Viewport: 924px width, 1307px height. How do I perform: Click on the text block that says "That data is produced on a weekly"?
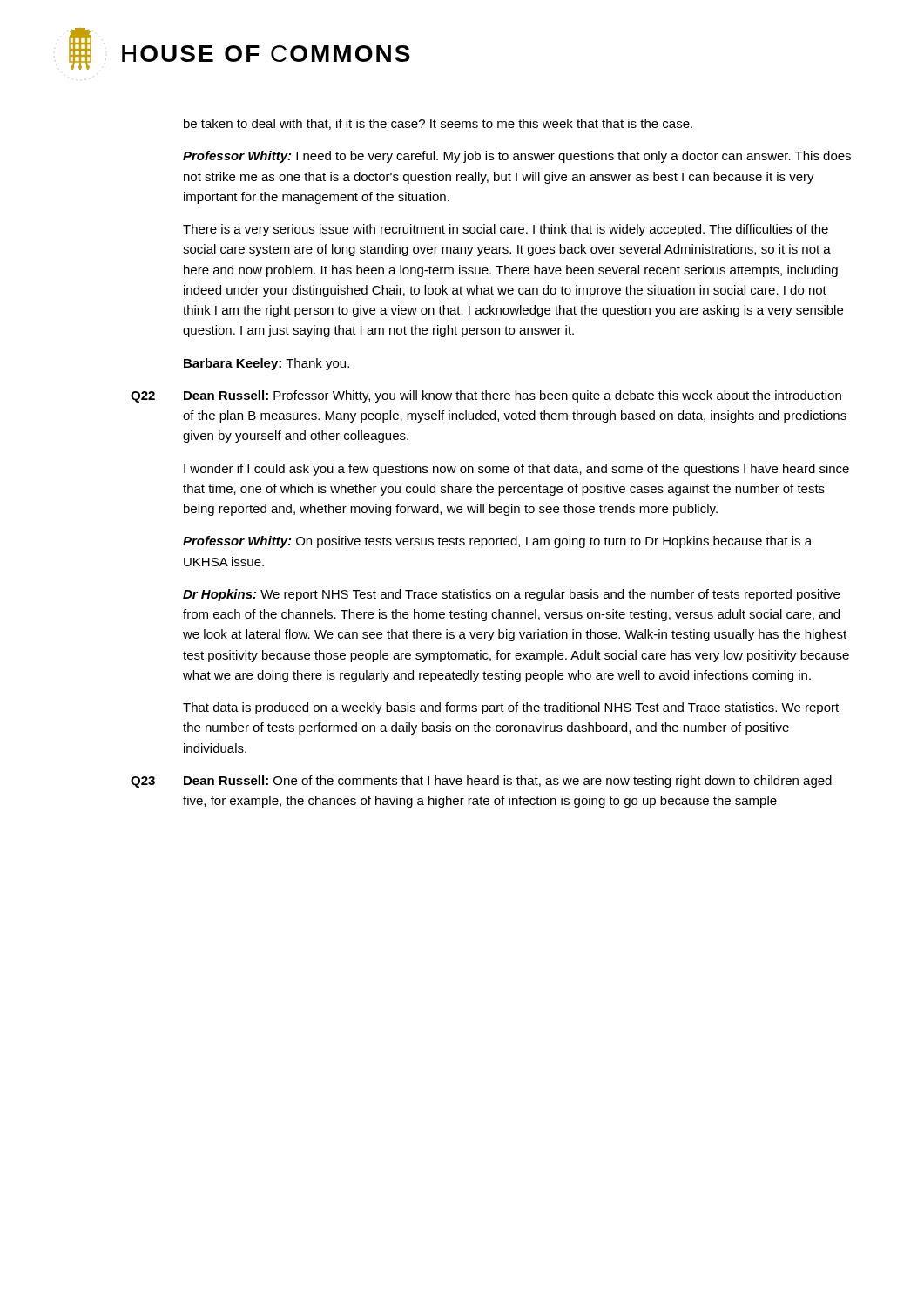click(x=511, y=727)
